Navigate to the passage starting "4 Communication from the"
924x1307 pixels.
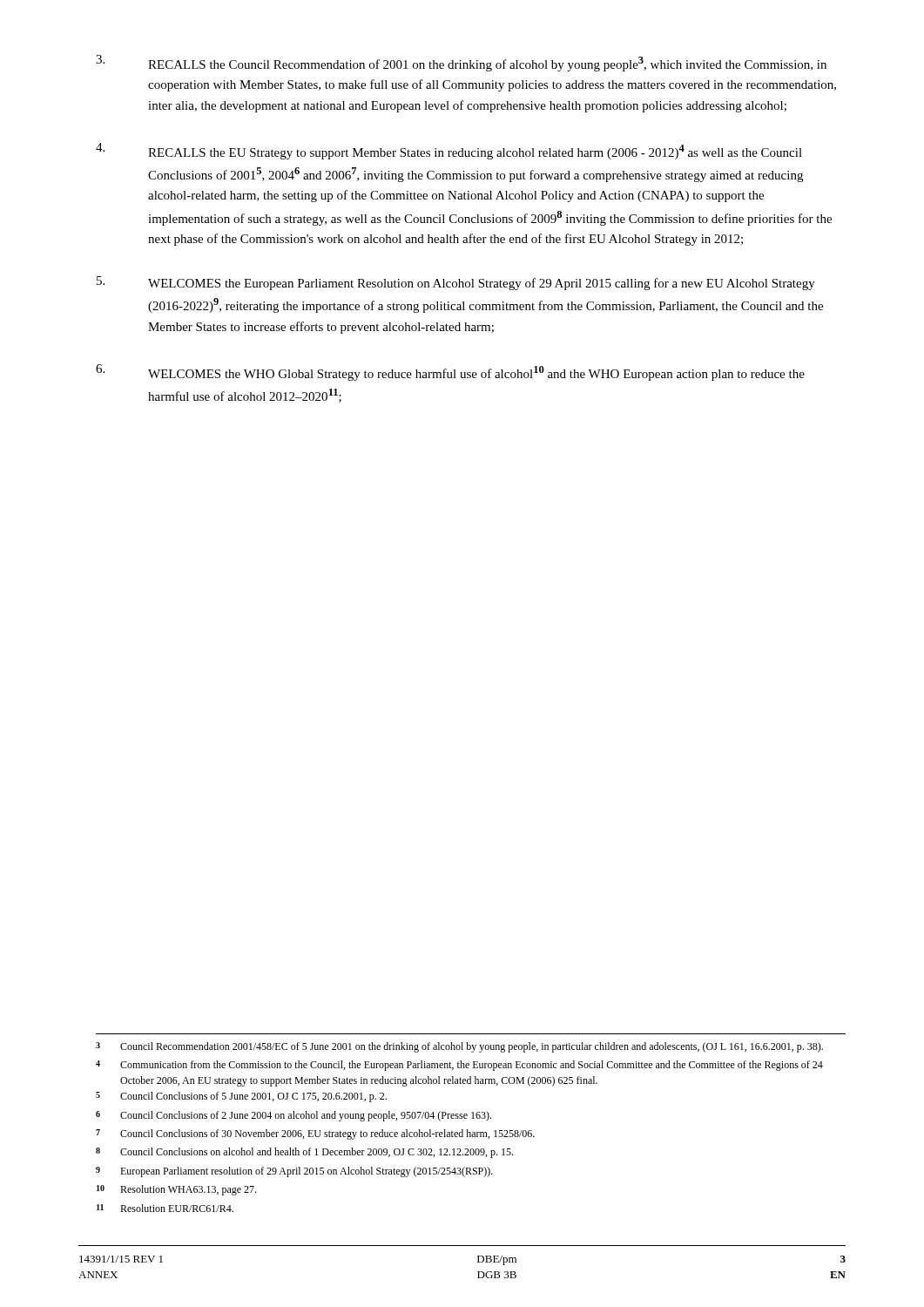click(x=471, y=1073)
